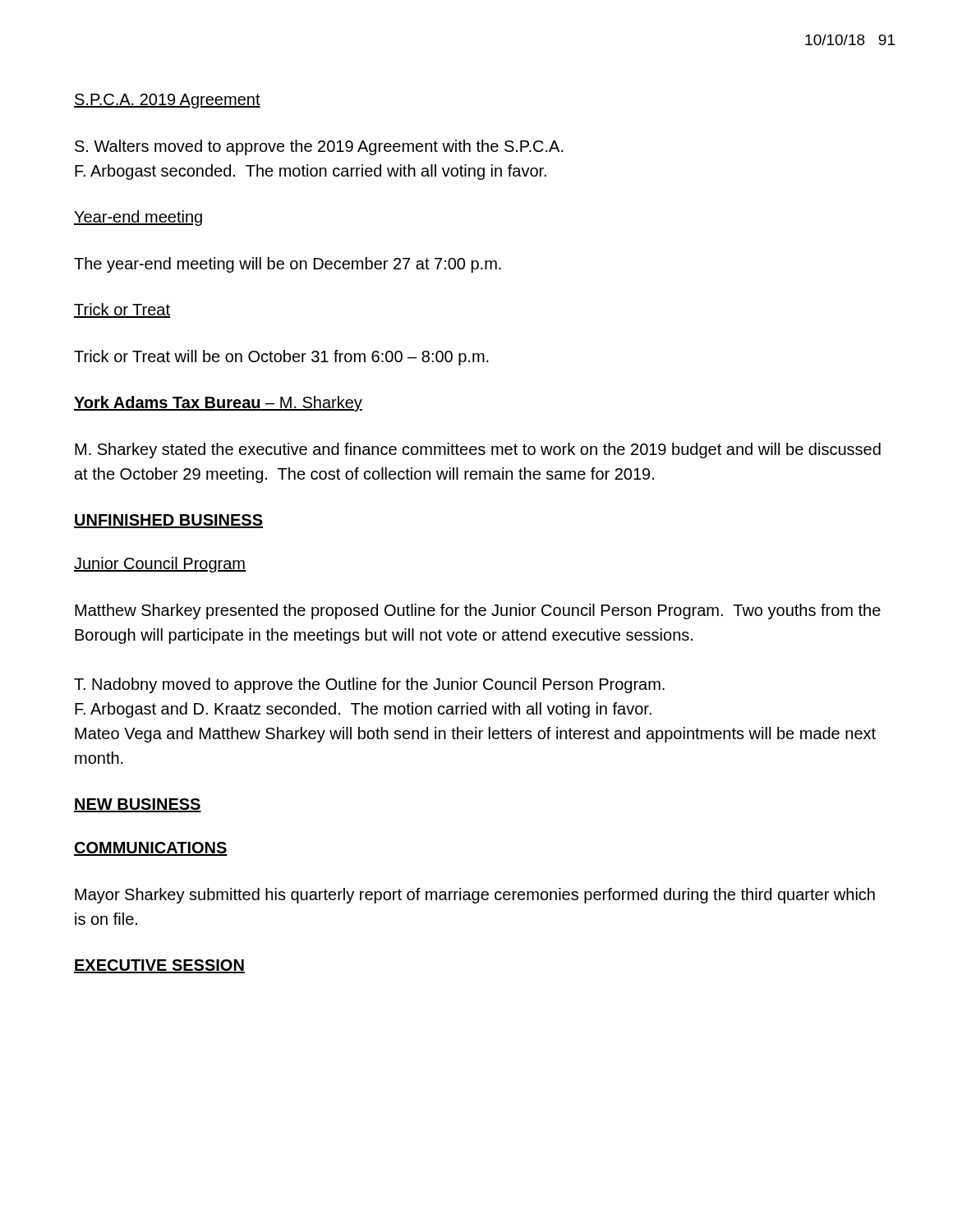Click on the passage starting "Mayor Sharkey submitted his quarterly"
The width and height of the screenshot is (953, 1232).
(475, 907)
